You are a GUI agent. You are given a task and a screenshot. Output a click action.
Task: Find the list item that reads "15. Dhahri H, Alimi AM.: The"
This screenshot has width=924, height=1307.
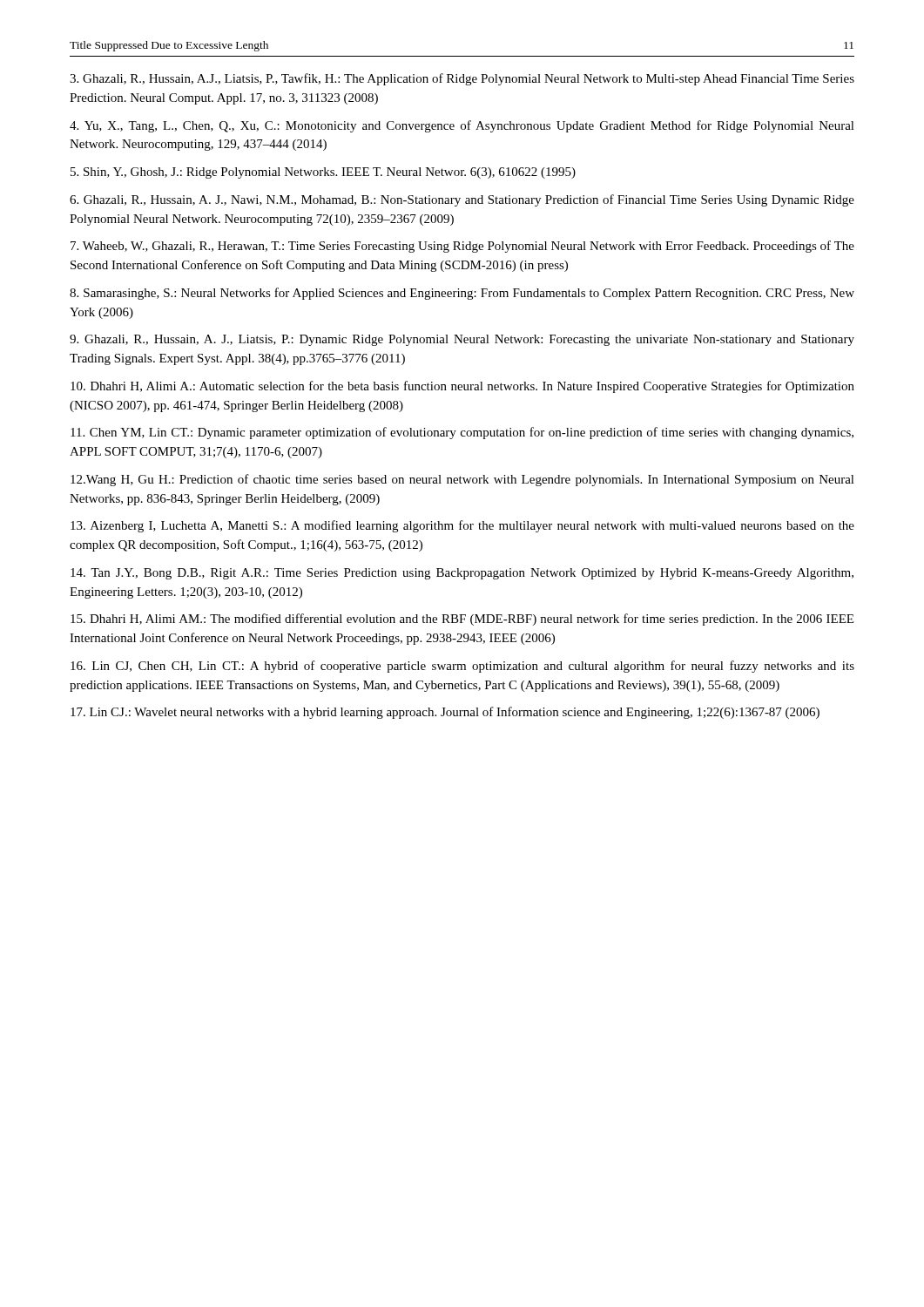pos(462,628)
